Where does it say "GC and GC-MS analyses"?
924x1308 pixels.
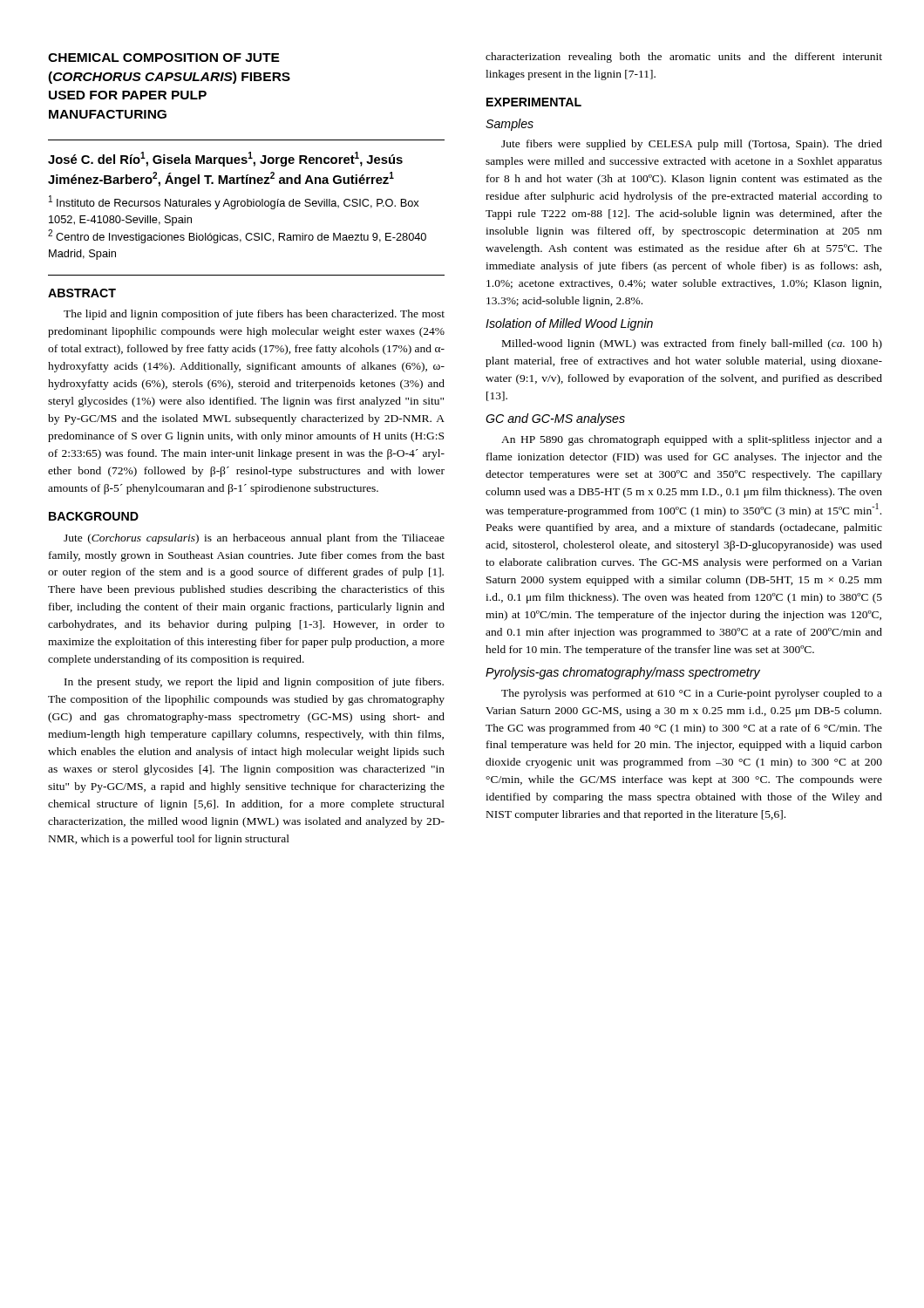click(x=555, y=419)
